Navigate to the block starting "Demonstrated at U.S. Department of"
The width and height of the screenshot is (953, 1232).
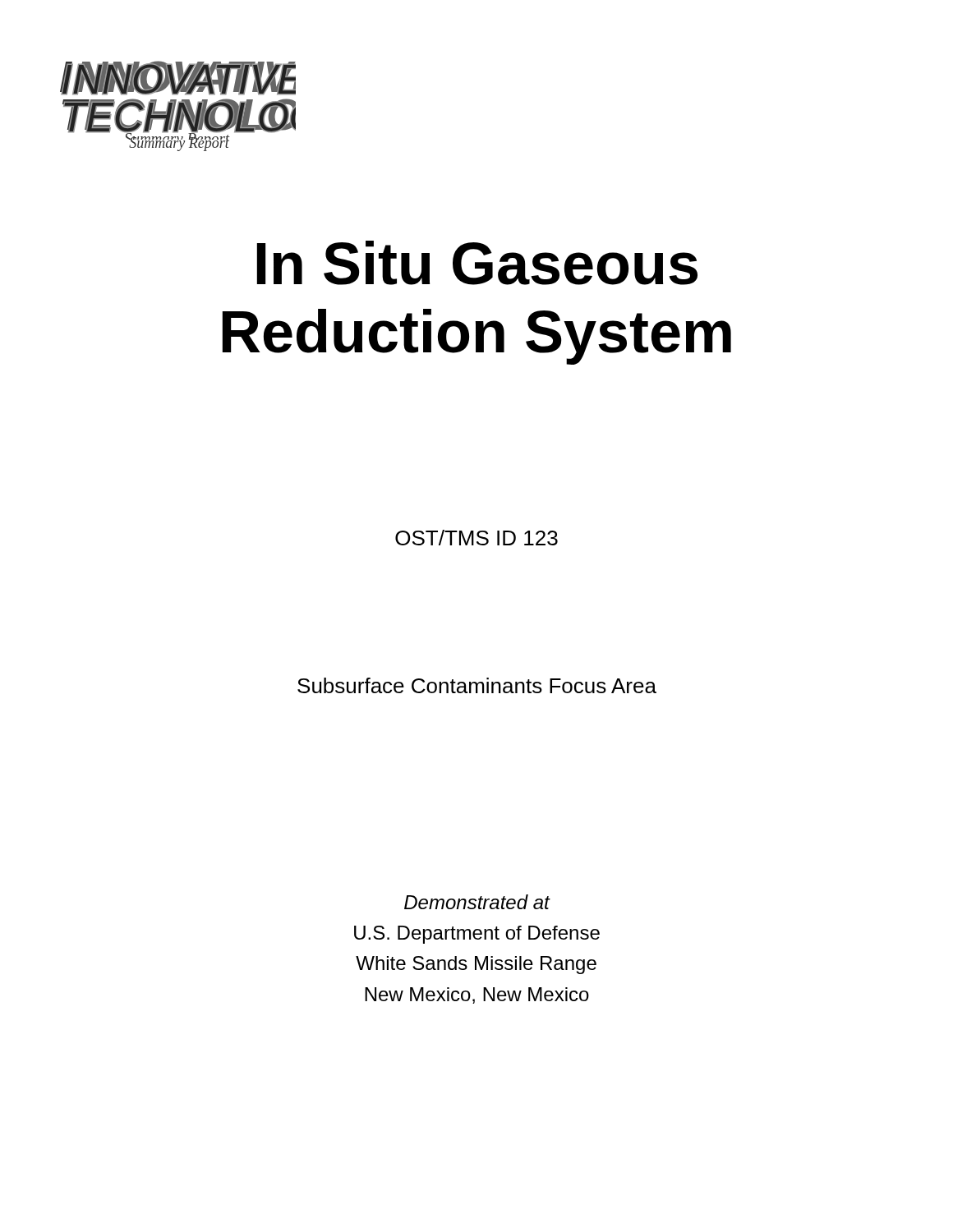click(476, 948)
